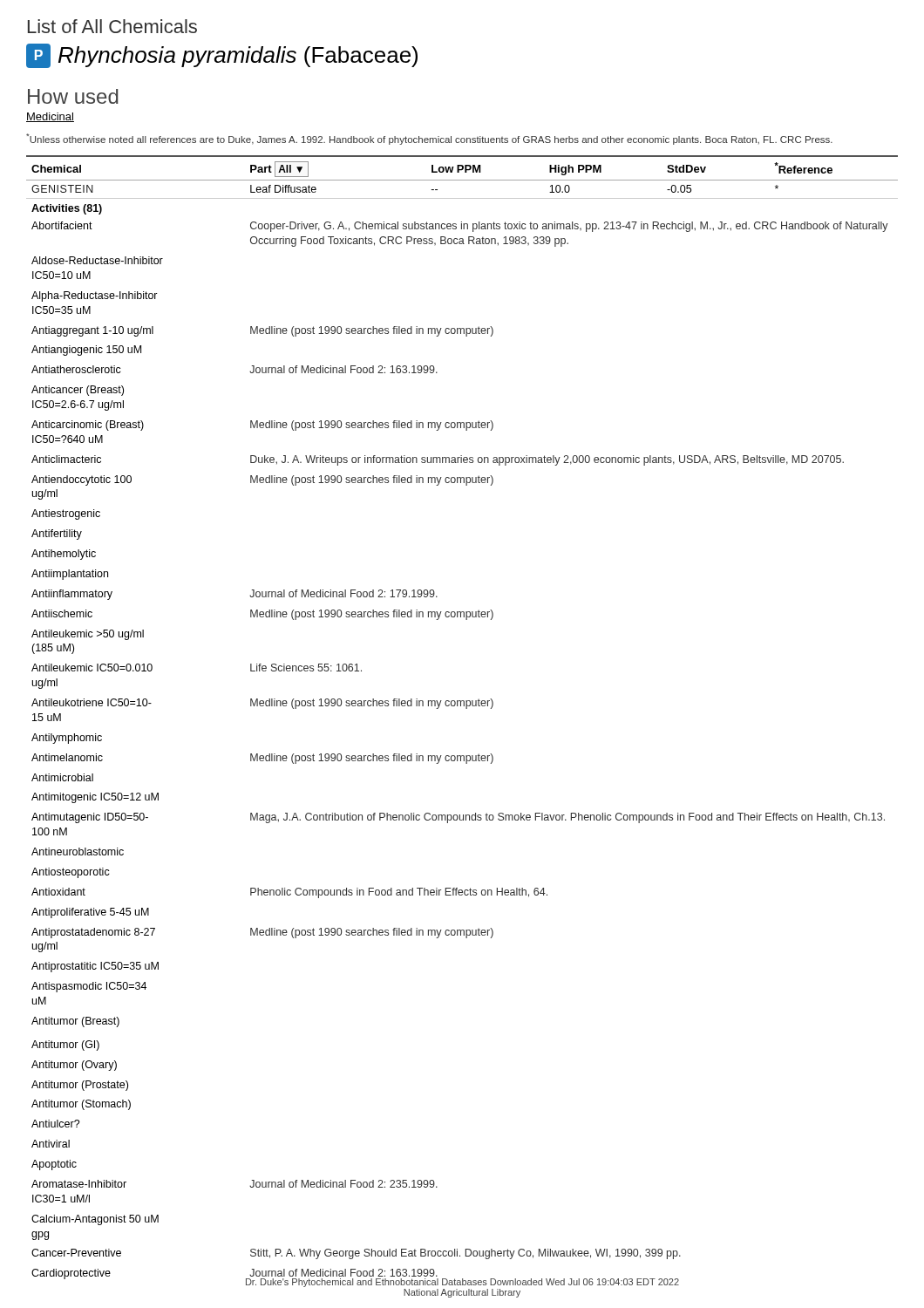Find the table that mentions "Alpha-Reductase-Inhibitor IC50=35 uM"
The width and height of the screenshot is (924, 1308).
point(462,719)
